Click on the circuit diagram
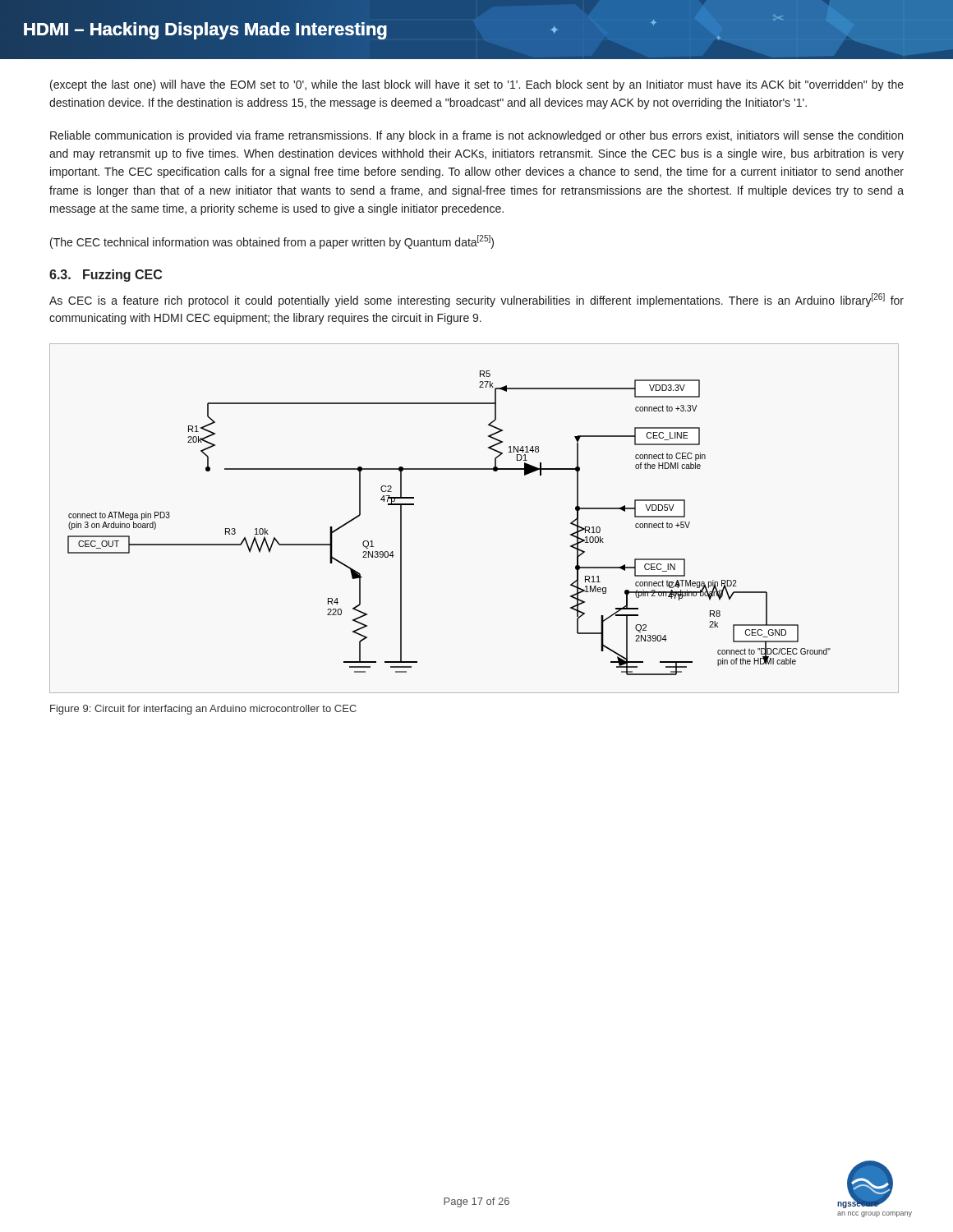The image size is (953, 1232). pos(474,519)
